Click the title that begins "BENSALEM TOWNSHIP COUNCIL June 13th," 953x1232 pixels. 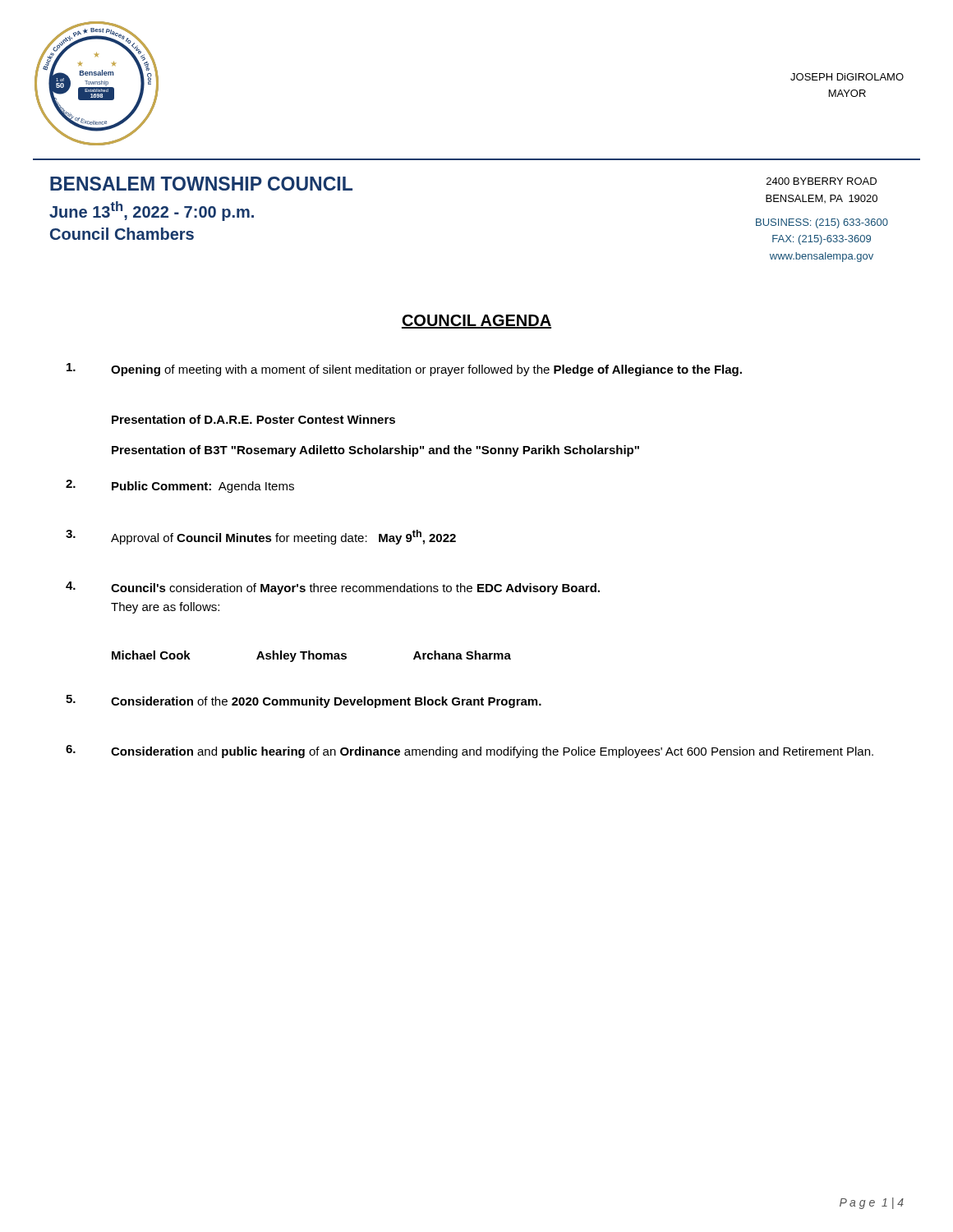(201, 184)
